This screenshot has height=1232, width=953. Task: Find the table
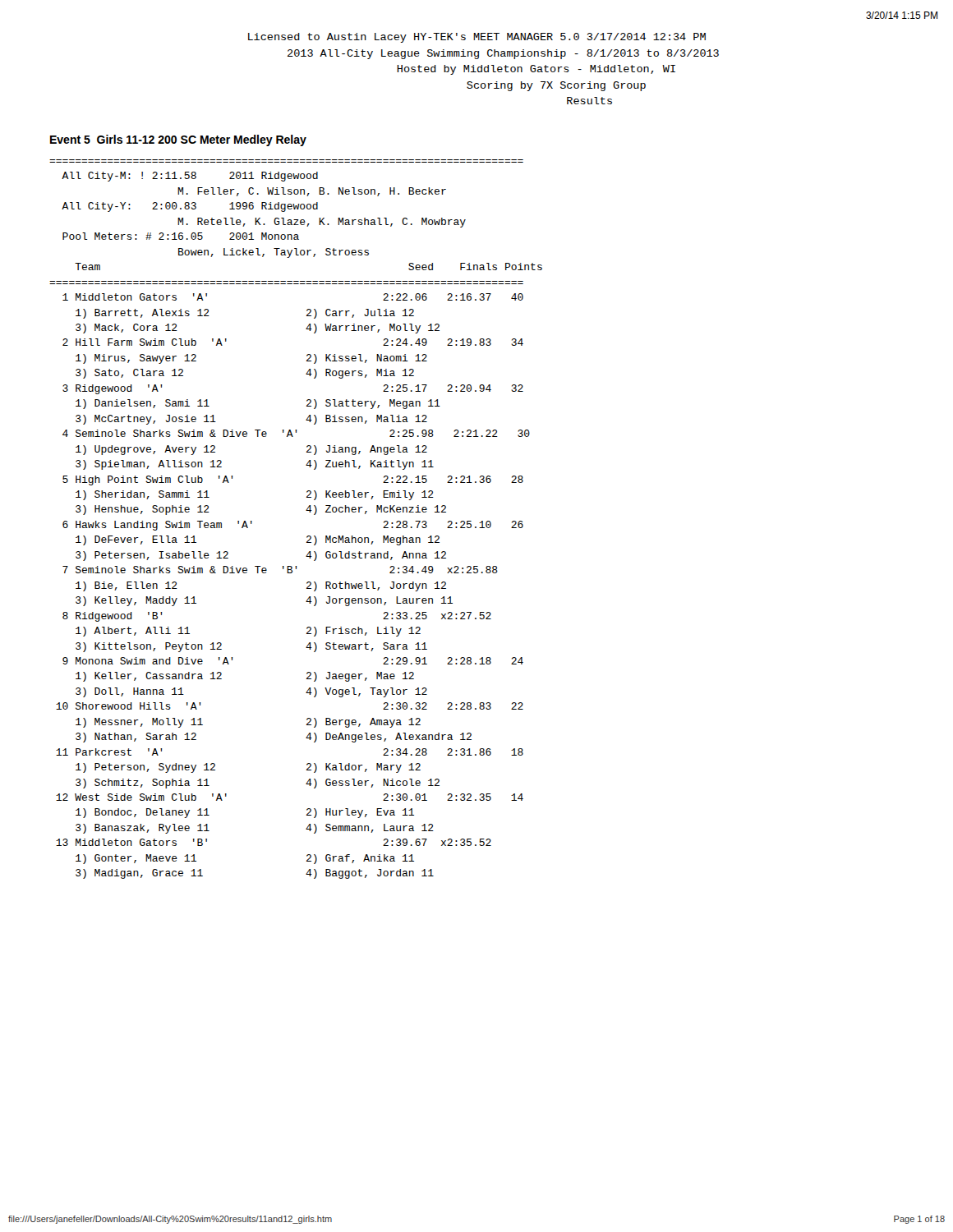(x=476, y=518)
